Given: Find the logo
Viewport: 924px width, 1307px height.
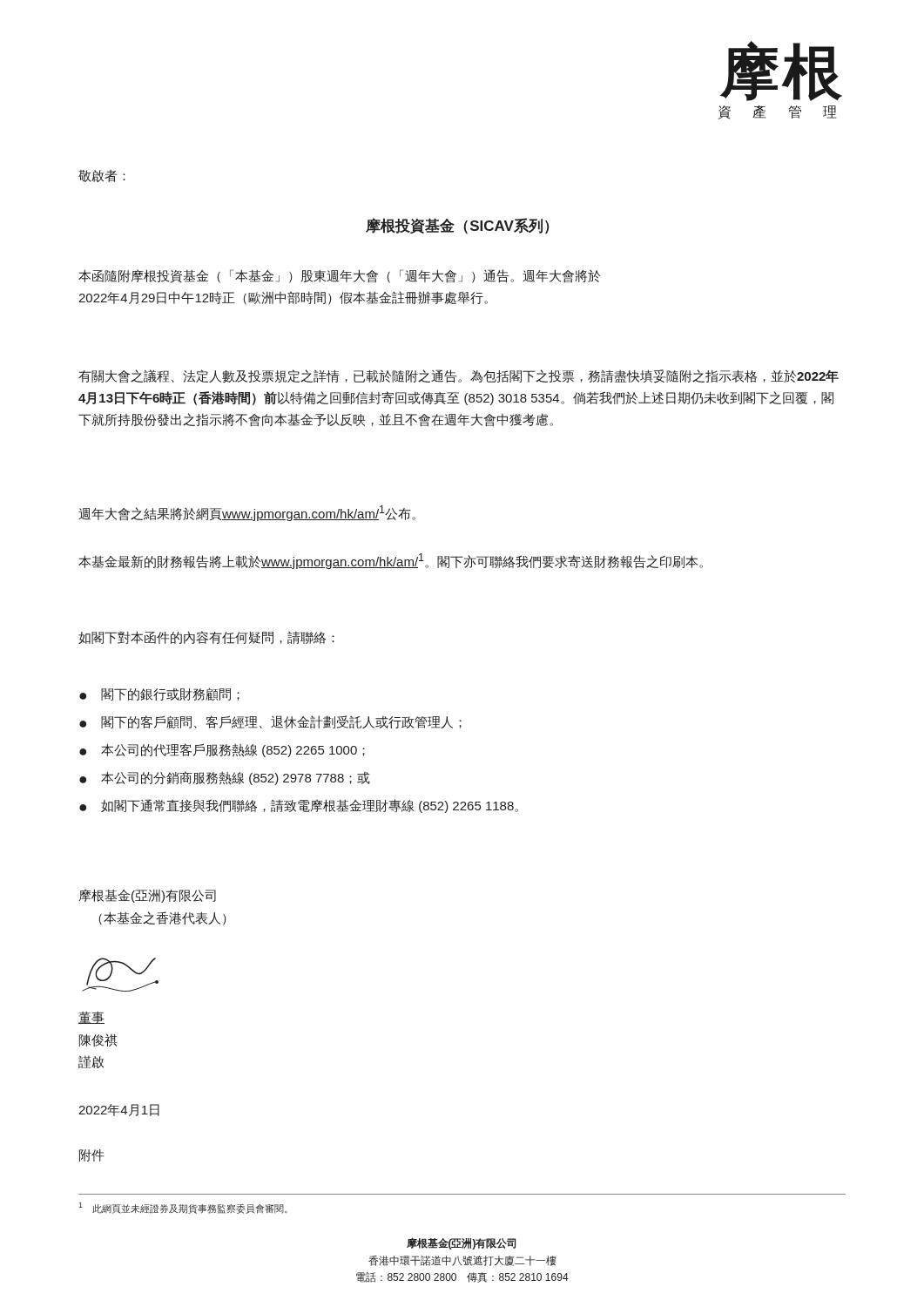Looking at the screenshot, I should (x=750, y=80).
